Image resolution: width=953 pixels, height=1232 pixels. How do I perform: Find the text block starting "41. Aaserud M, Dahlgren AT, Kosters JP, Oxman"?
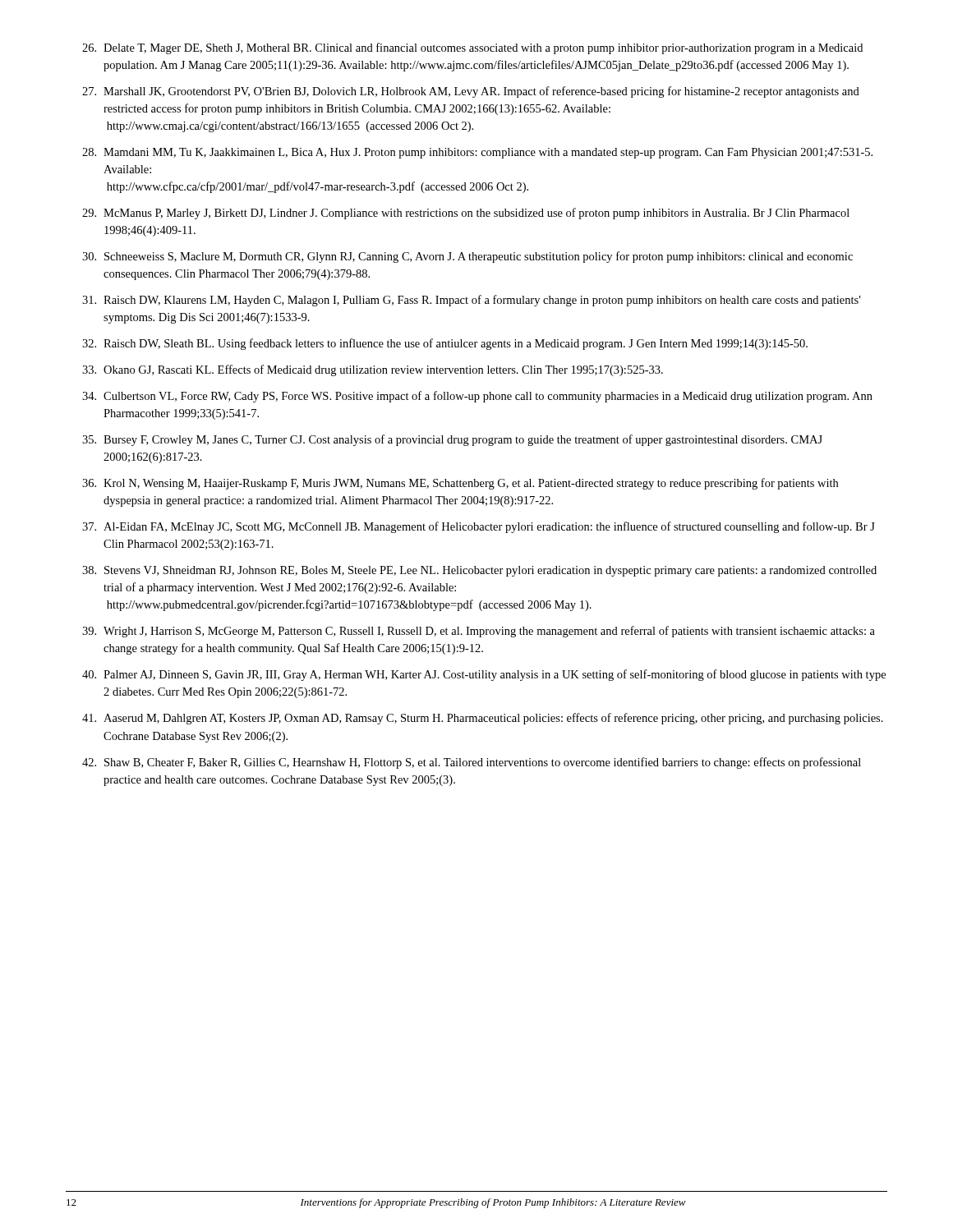point(476,727)
